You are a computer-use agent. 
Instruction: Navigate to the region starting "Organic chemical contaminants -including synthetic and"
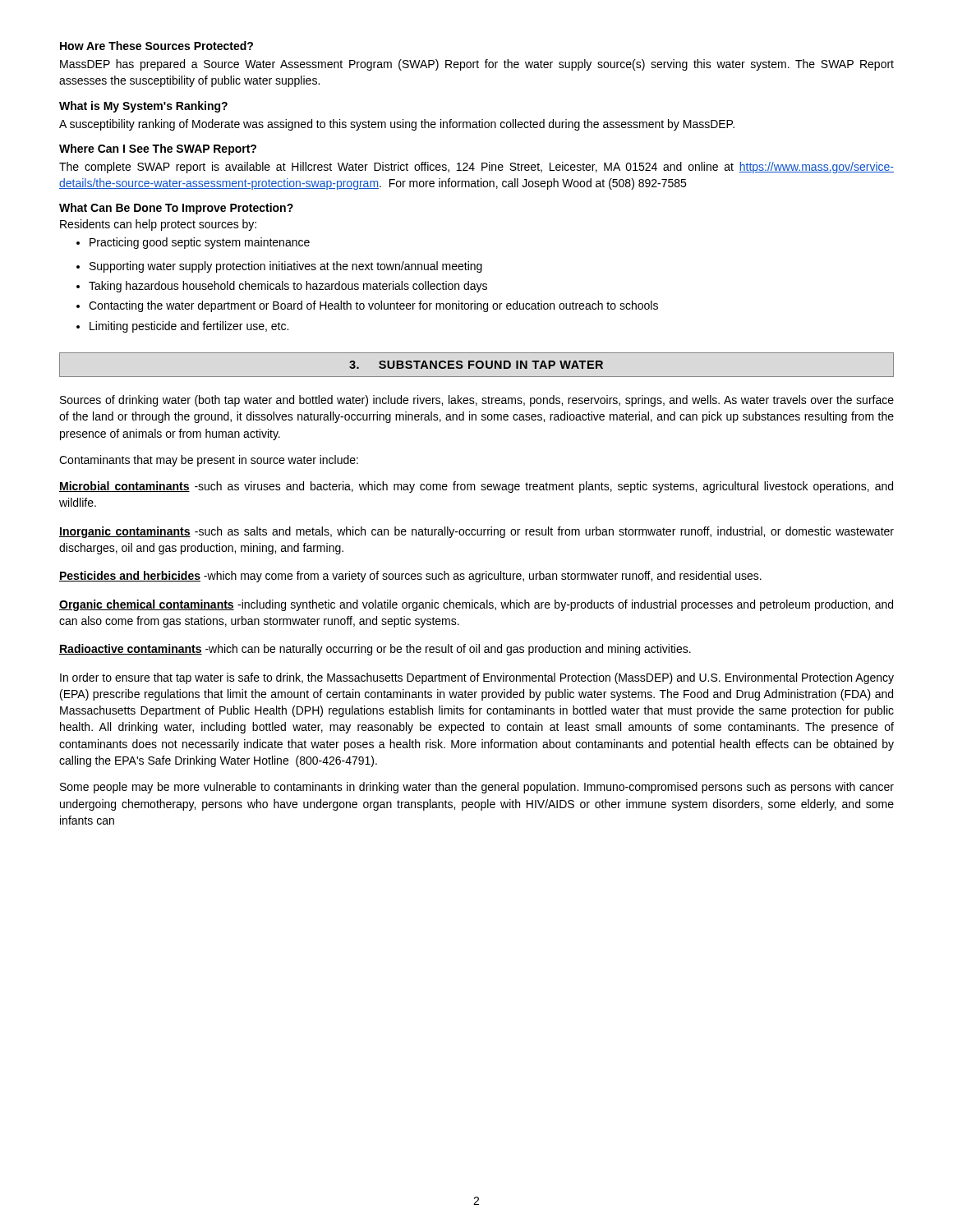pyautogui.click(x=476, y=613)
